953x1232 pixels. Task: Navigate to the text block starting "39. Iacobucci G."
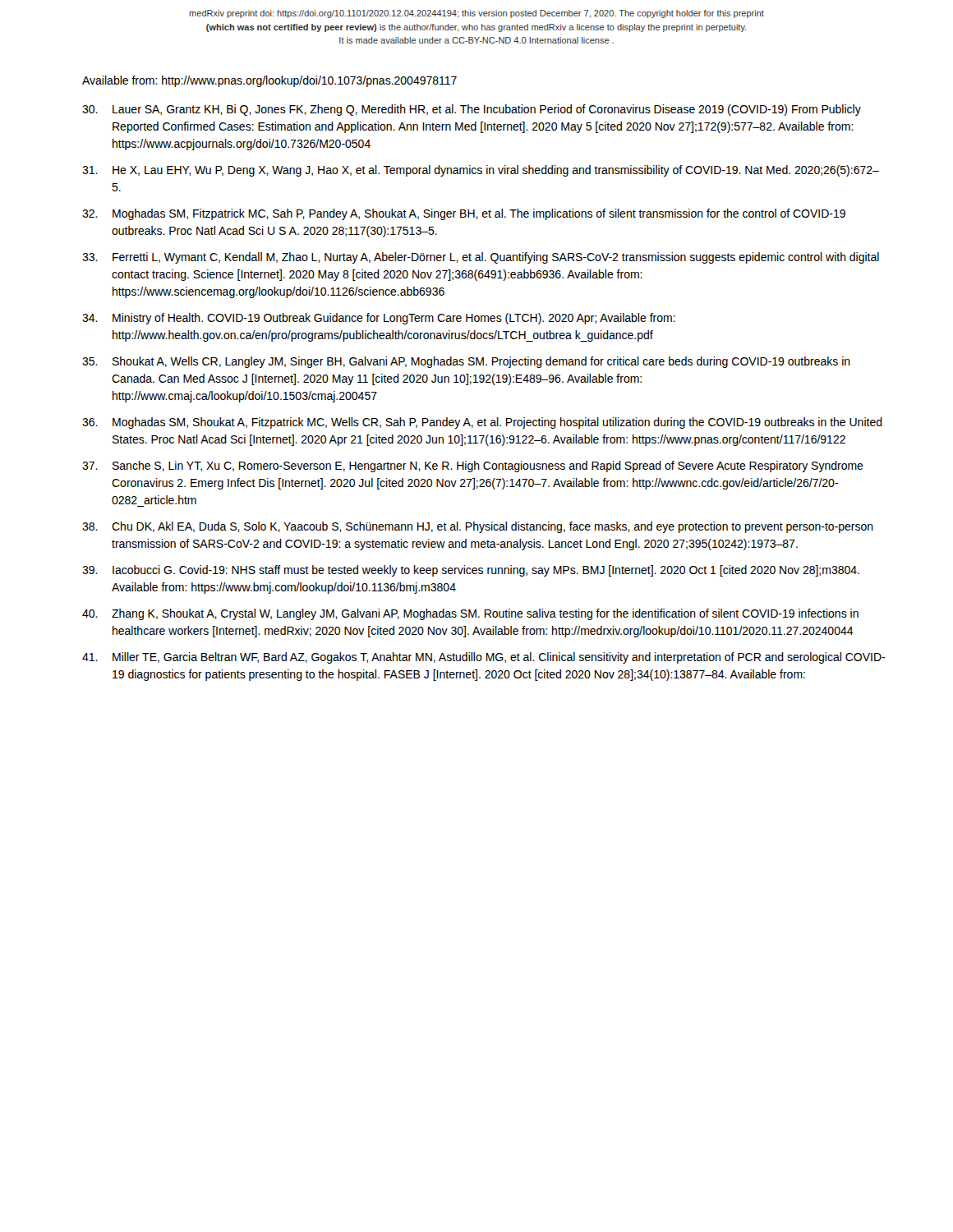coord(485,579)
